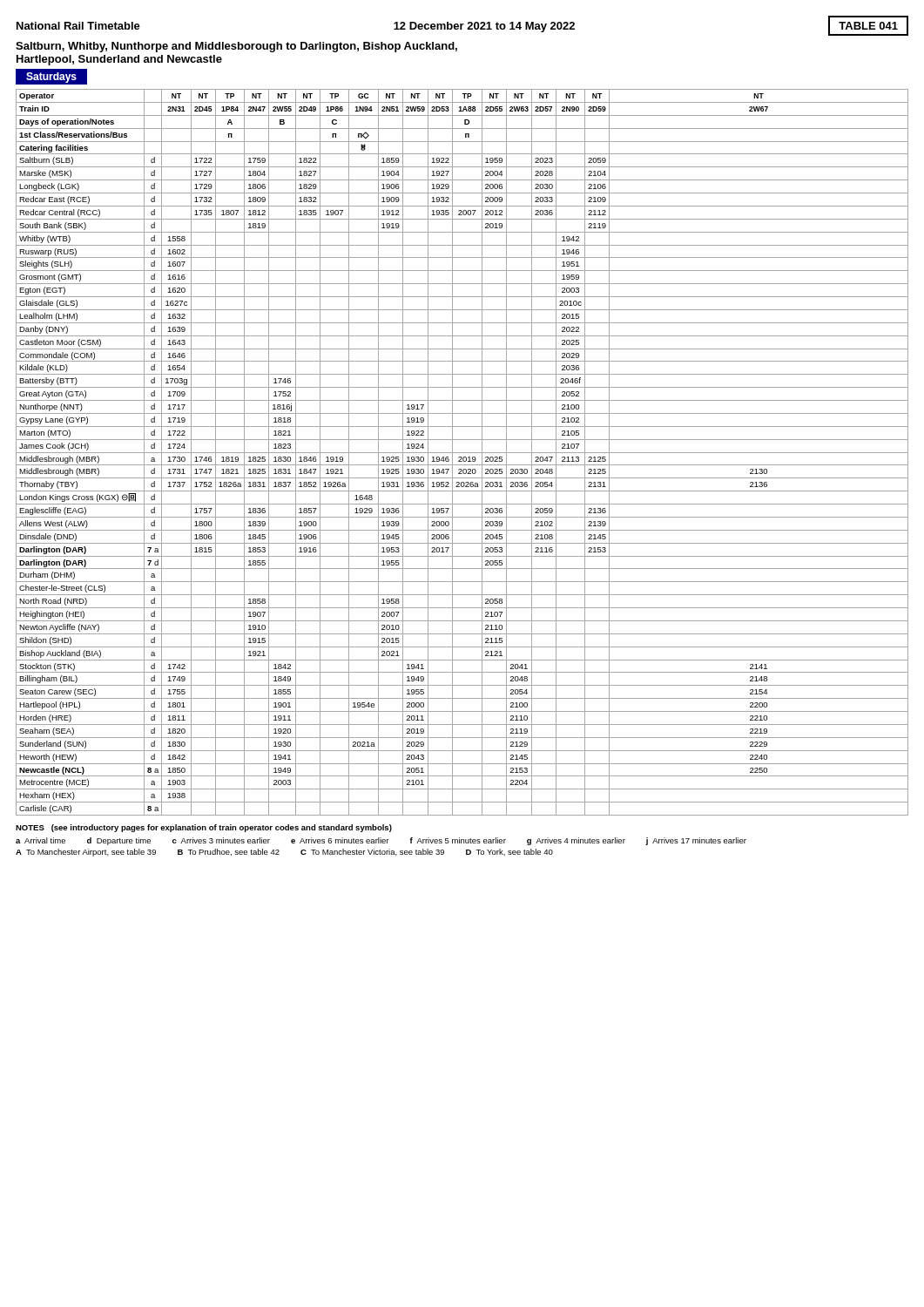This screenshot has height=1307, width=924.
Task: Click the passage that begins "NOTES (see introductory pages for explanation"
Action: (x=204, y=827)
